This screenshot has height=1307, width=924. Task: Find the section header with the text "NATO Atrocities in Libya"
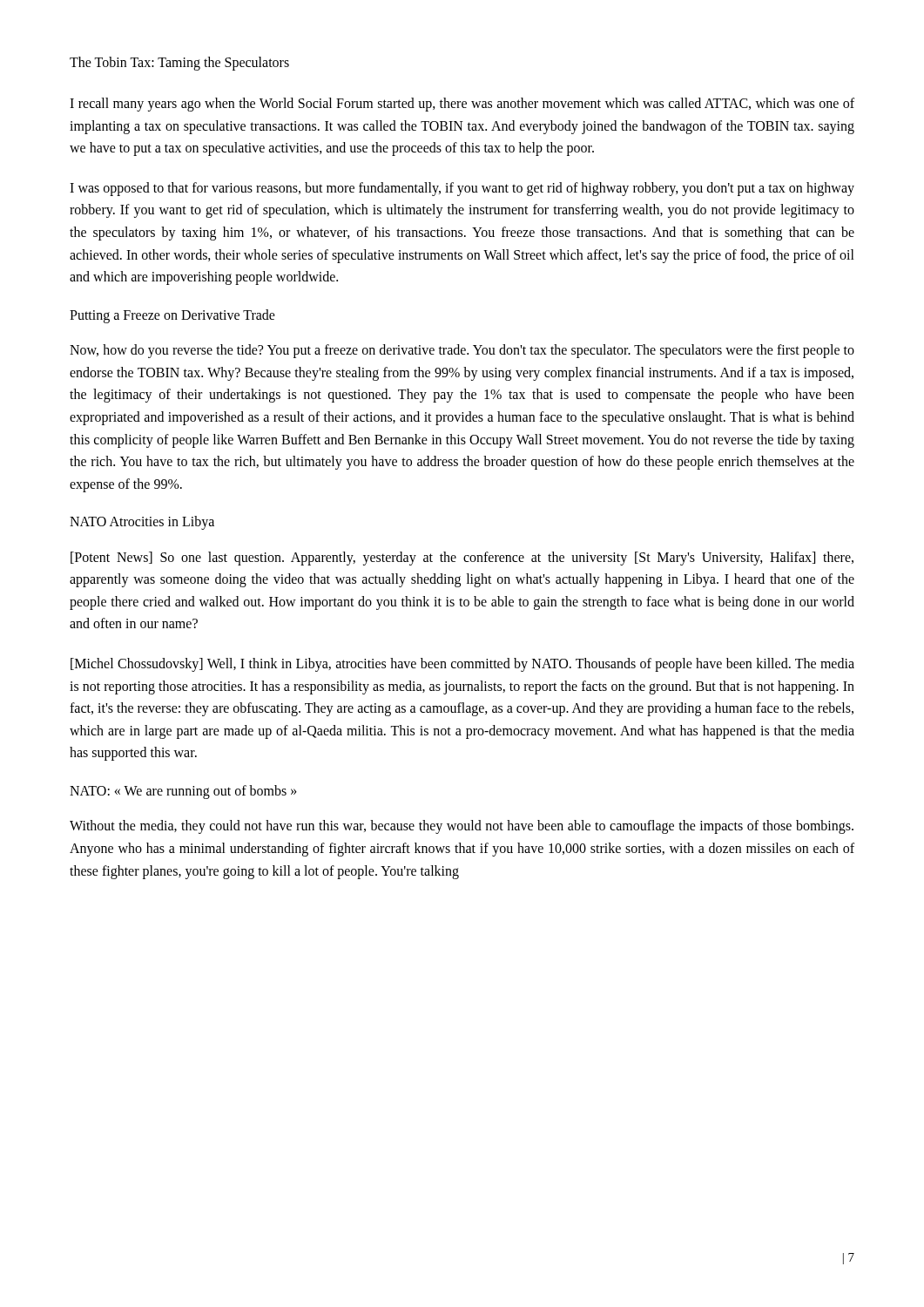(142, 522)
